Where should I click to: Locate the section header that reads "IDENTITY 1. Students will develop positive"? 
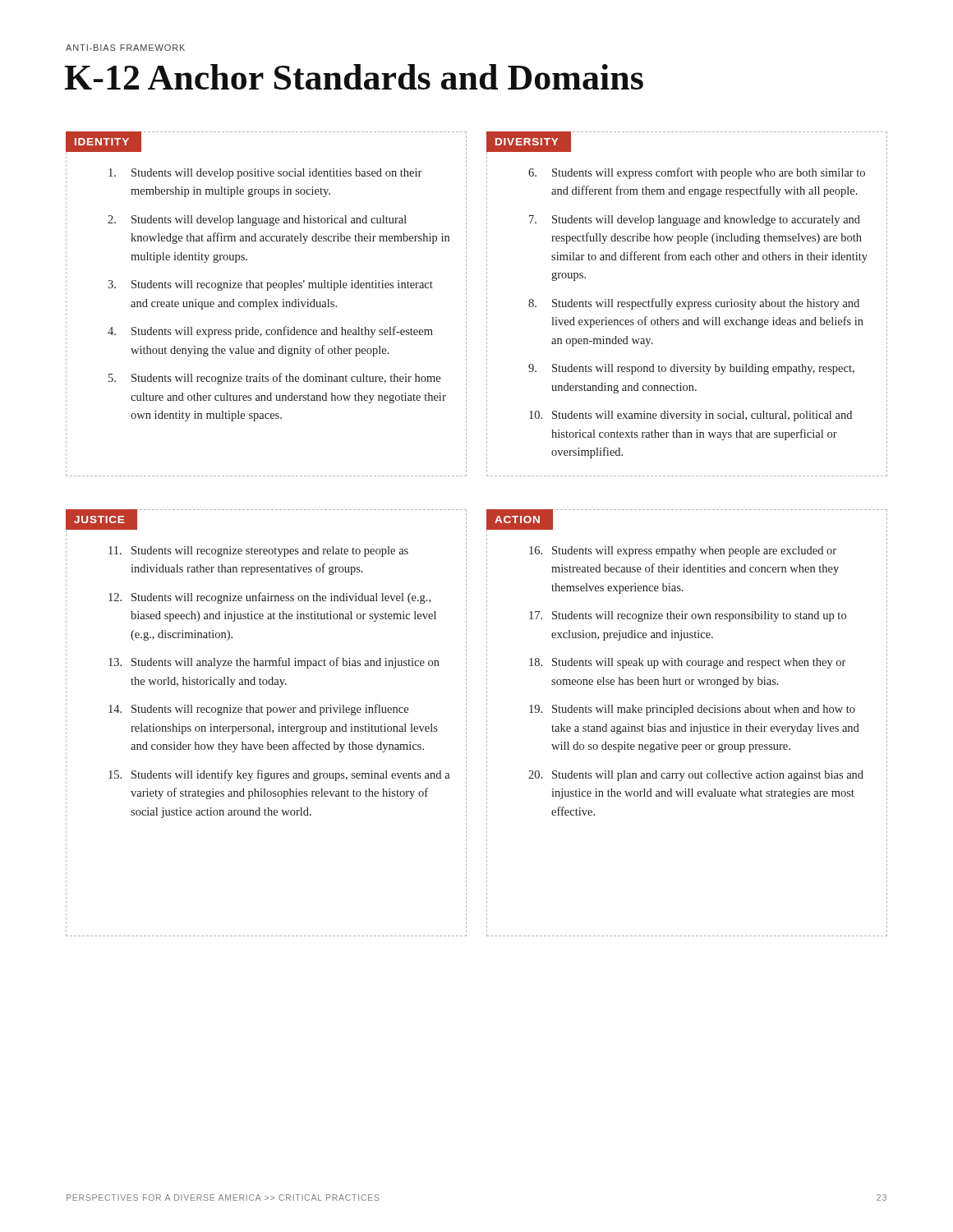[x=258, y=278]
